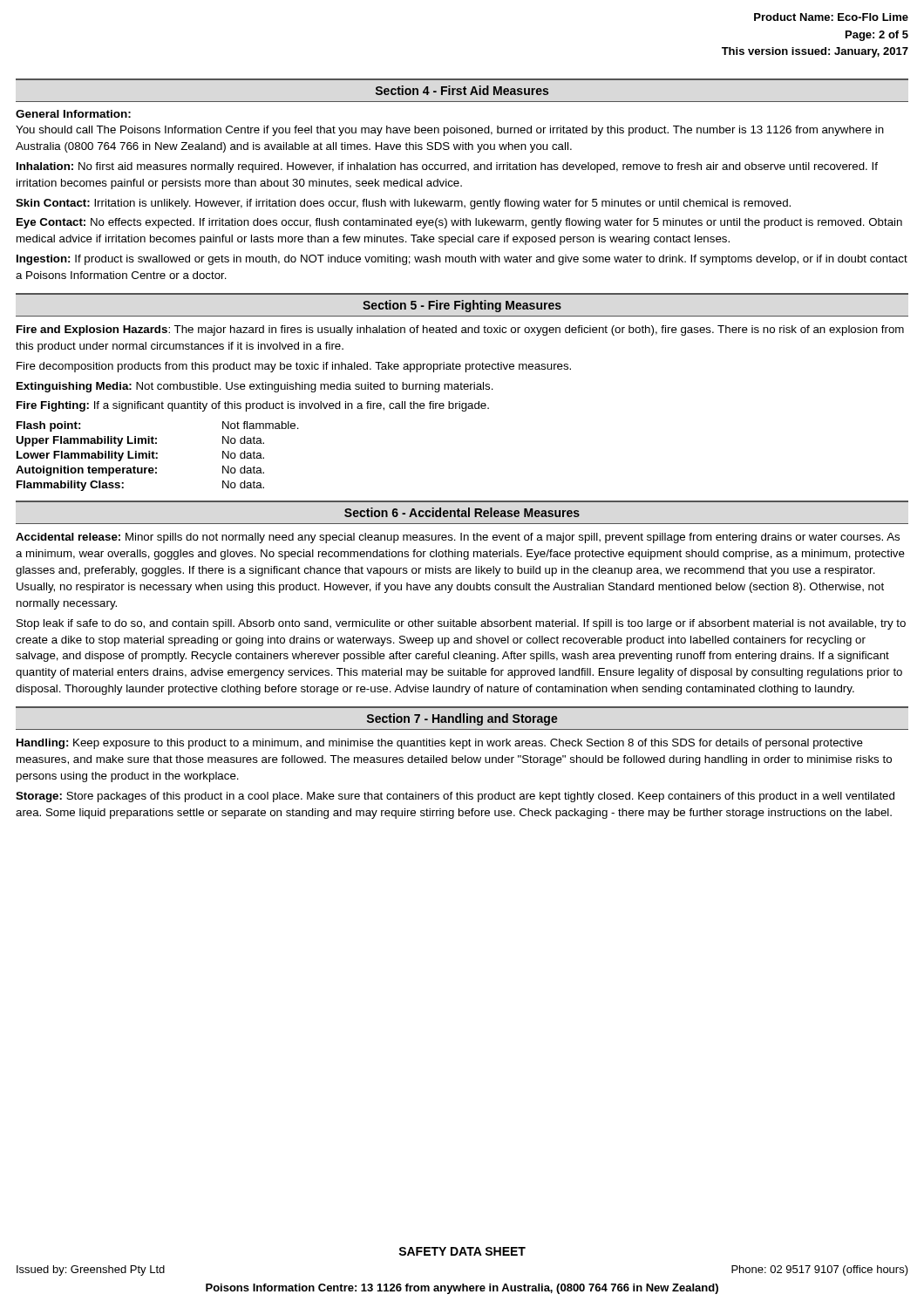Select the element starting "General Information:"

(74, 114)
